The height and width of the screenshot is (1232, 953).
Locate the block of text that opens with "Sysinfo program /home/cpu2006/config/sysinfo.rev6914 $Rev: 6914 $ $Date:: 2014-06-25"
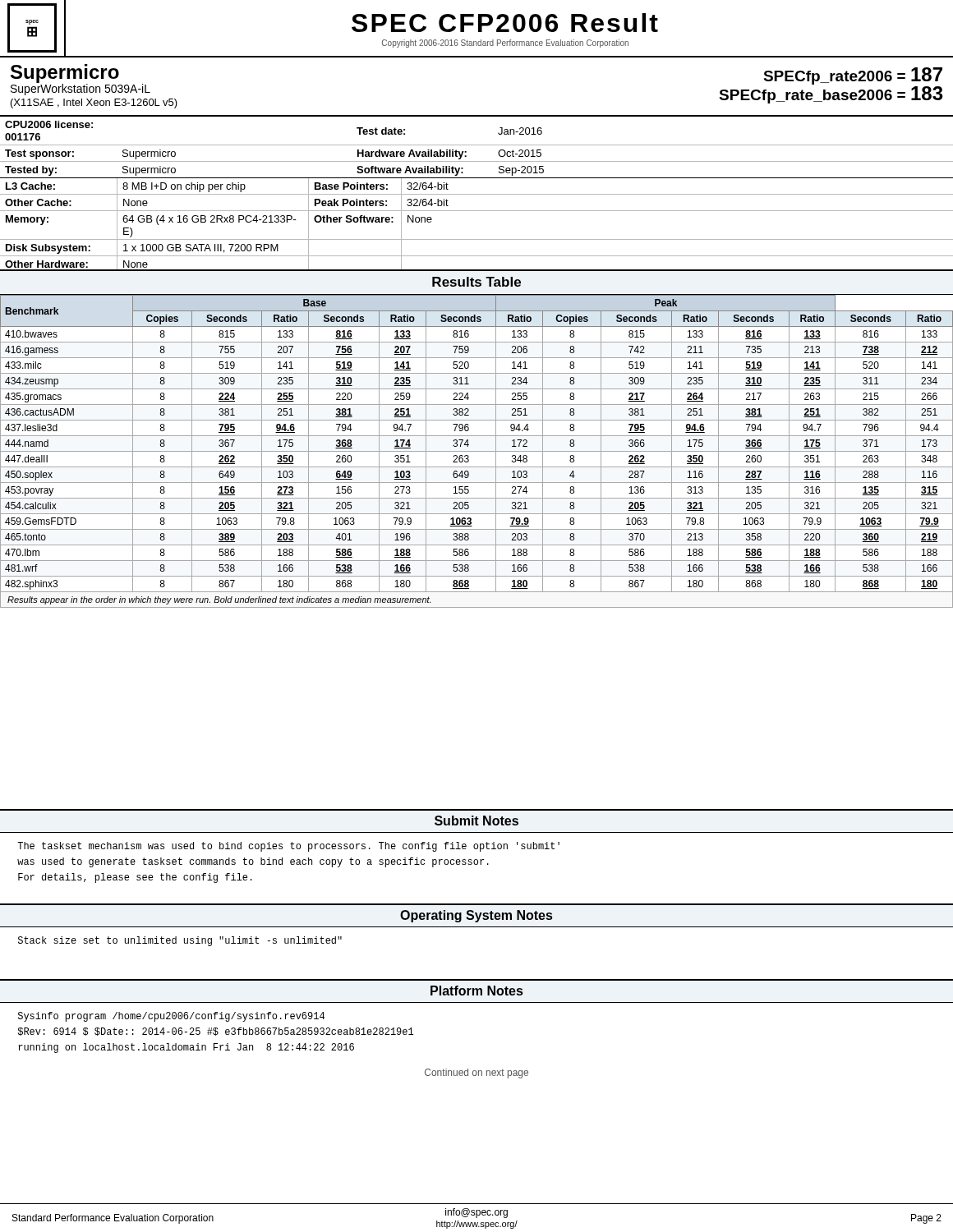coord(171,1017)
